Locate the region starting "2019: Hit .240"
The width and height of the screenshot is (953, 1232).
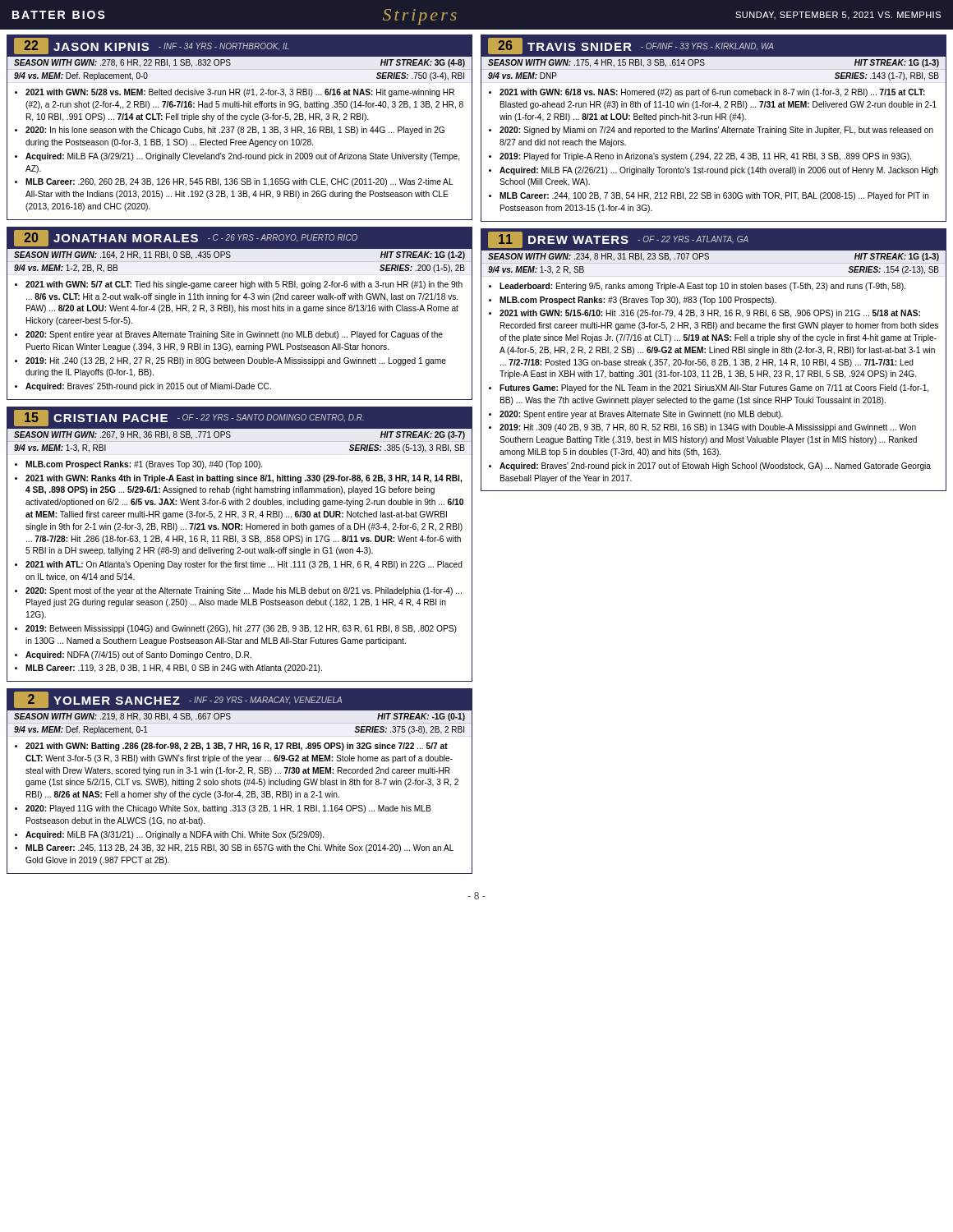coord(236,367)
